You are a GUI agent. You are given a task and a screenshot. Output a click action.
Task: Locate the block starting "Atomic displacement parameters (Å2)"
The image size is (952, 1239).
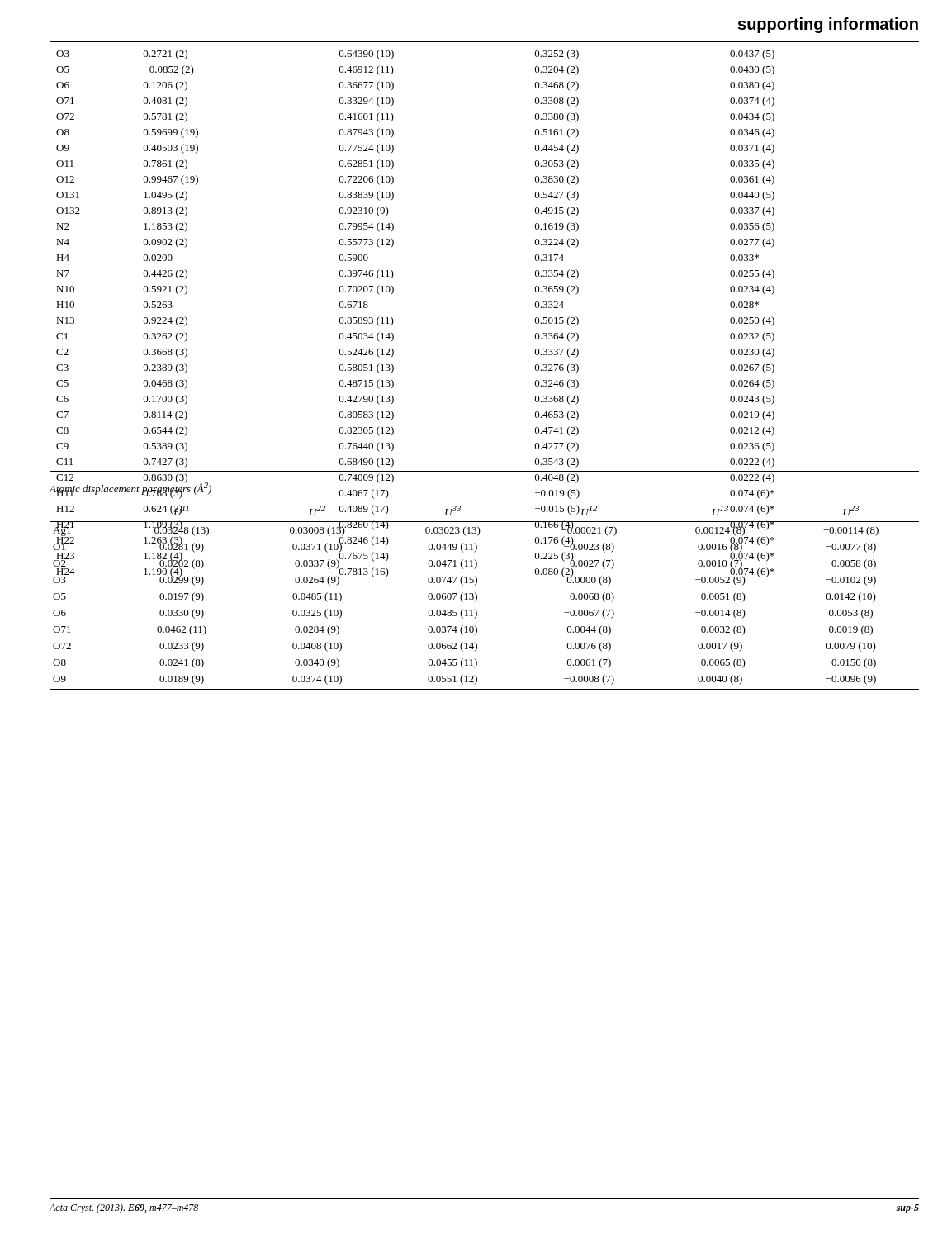131,487
